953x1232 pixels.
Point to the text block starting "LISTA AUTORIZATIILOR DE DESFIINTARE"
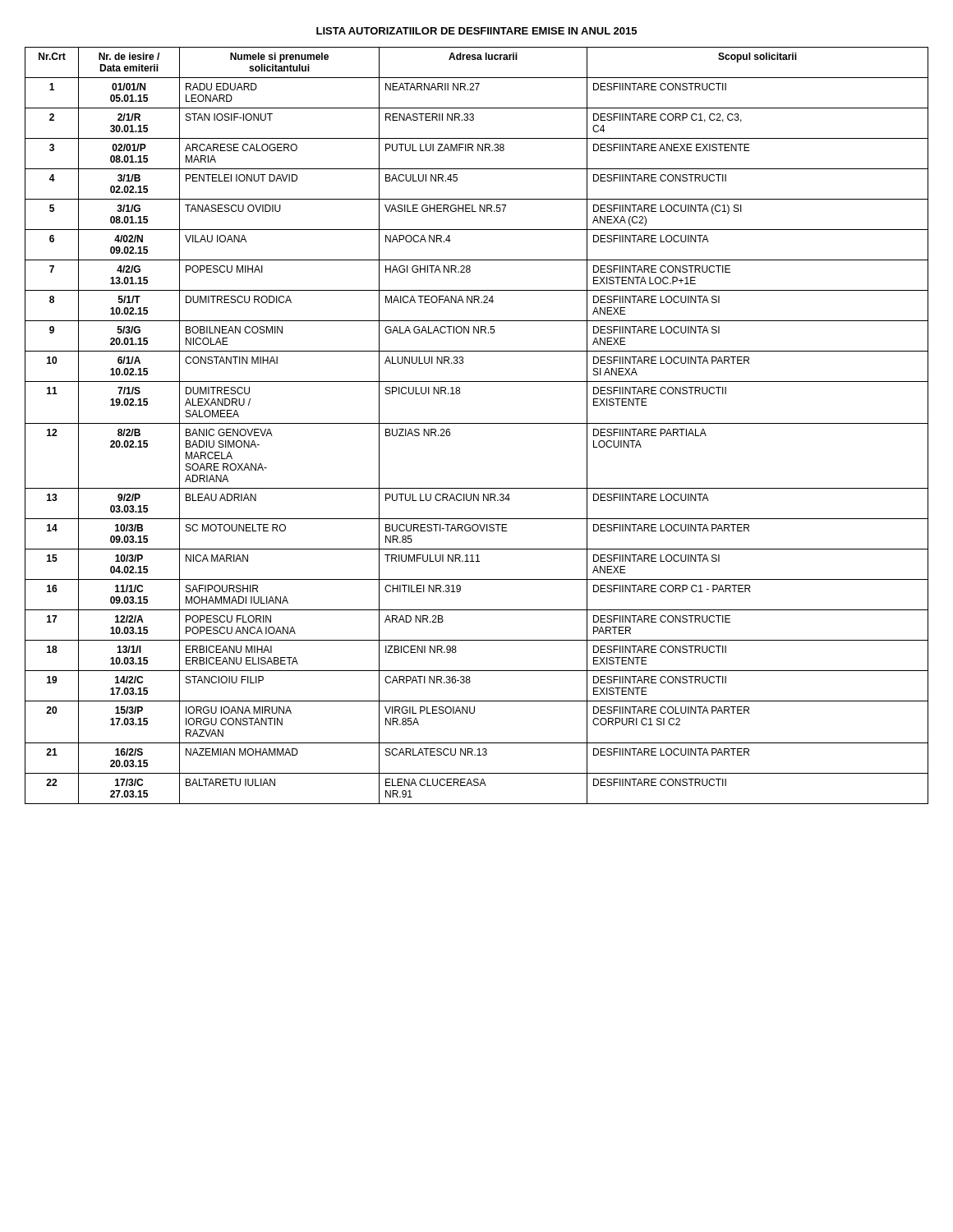click(x=476, y=31)
